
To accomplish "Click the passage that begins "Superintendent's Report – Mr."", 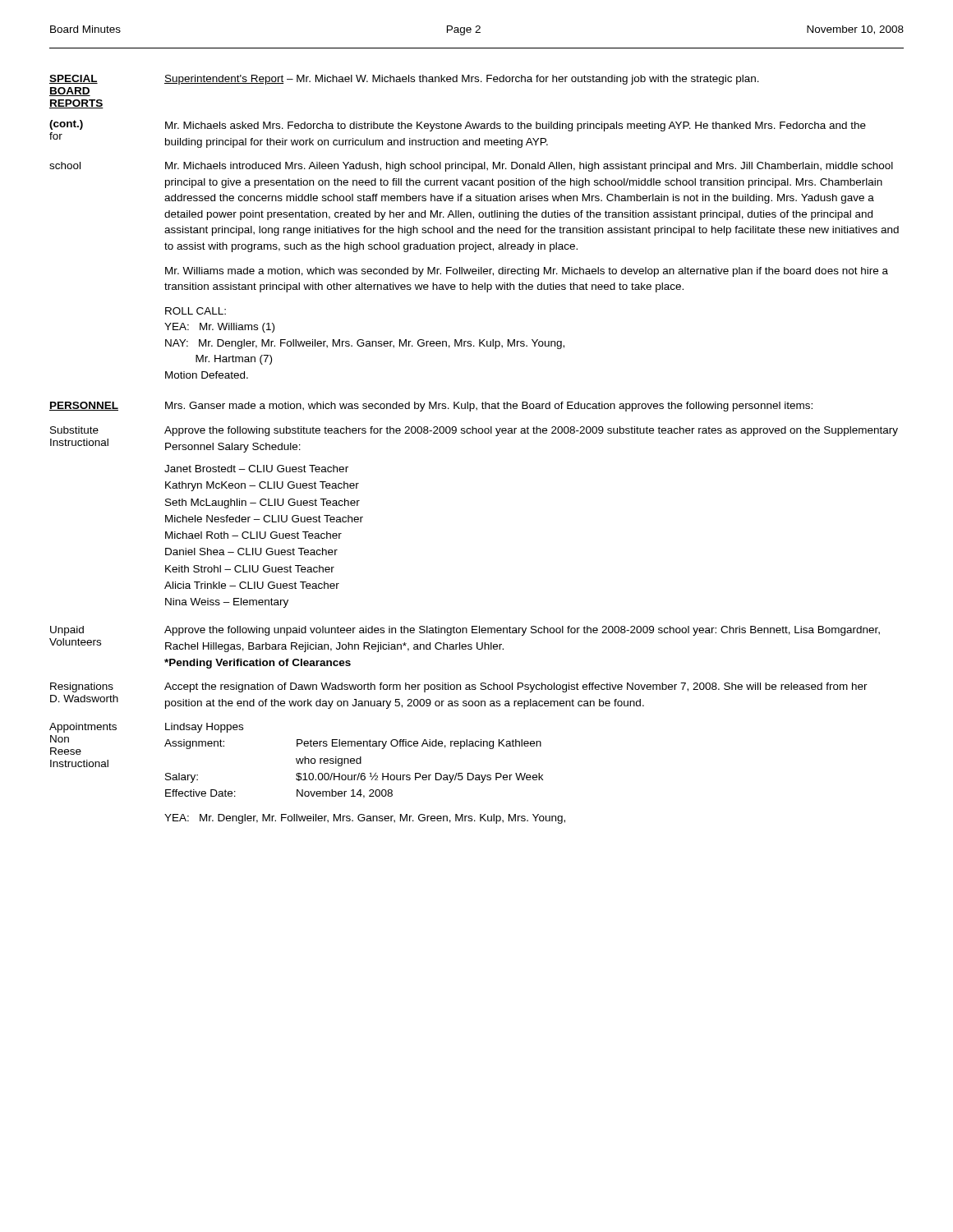I will point(462,78).
